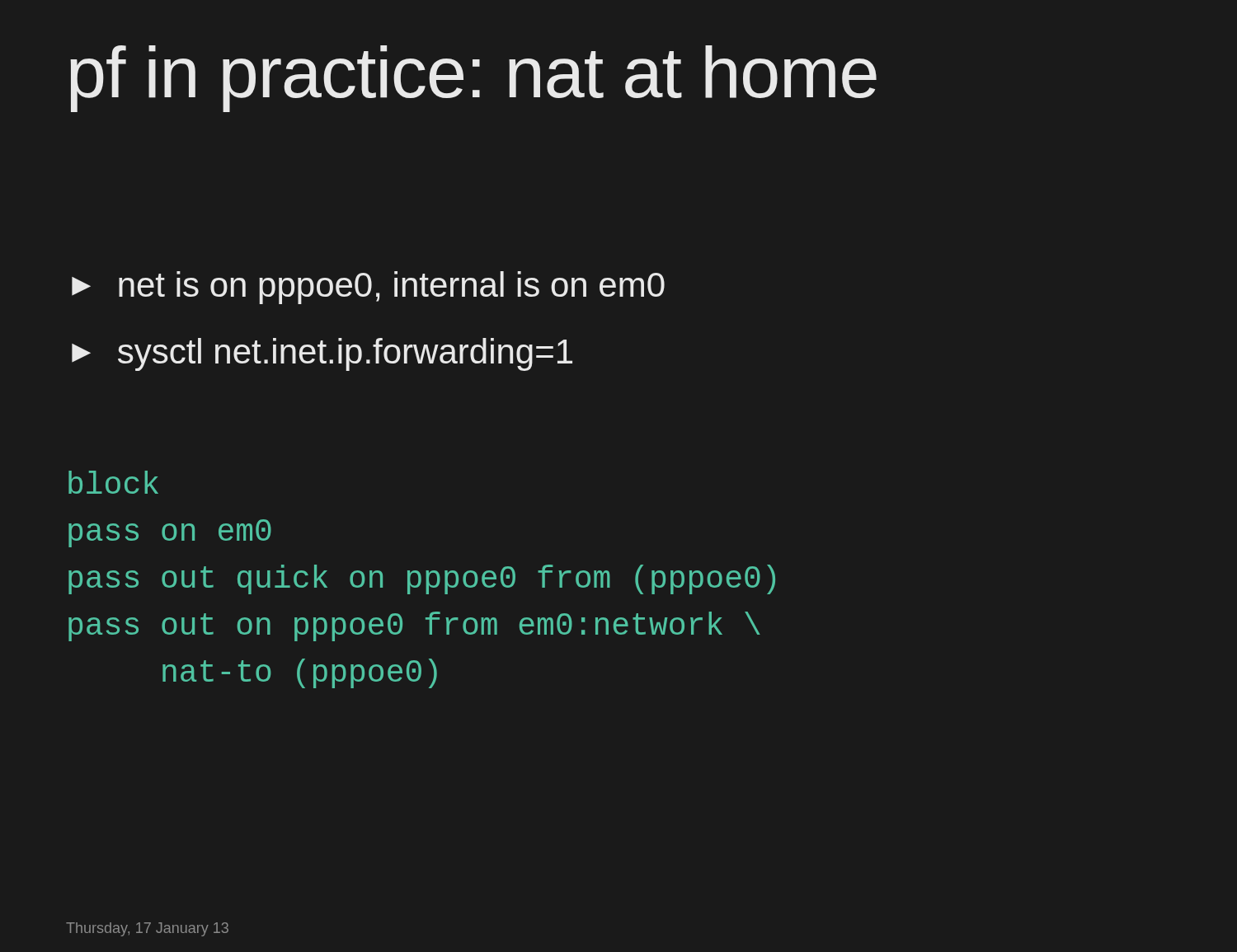Find the region starting "pf in practice:"
Screen dimensions: 952x1237
(x=618, y=73)
